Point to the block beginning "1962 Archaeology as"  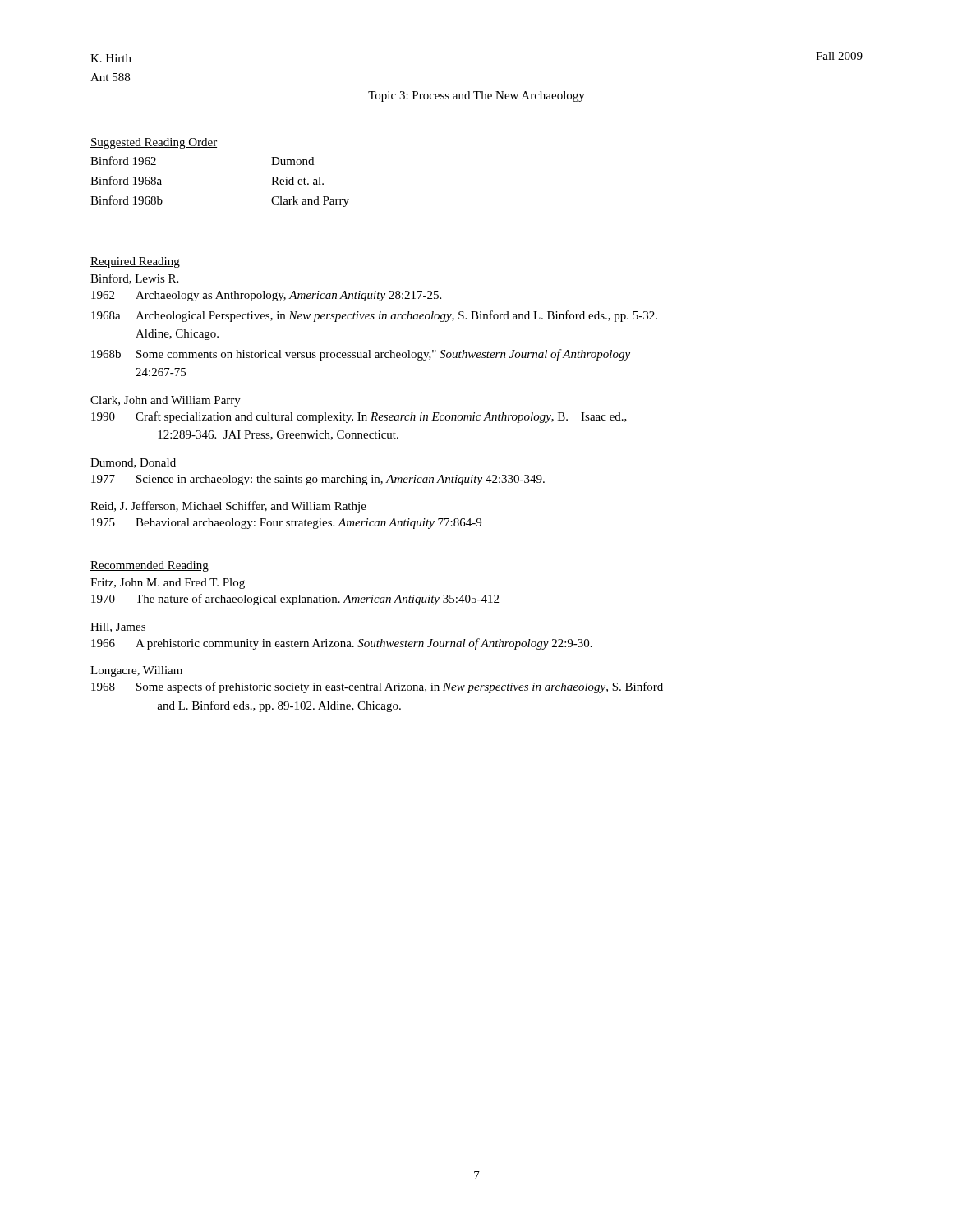(x=266, y=296)
